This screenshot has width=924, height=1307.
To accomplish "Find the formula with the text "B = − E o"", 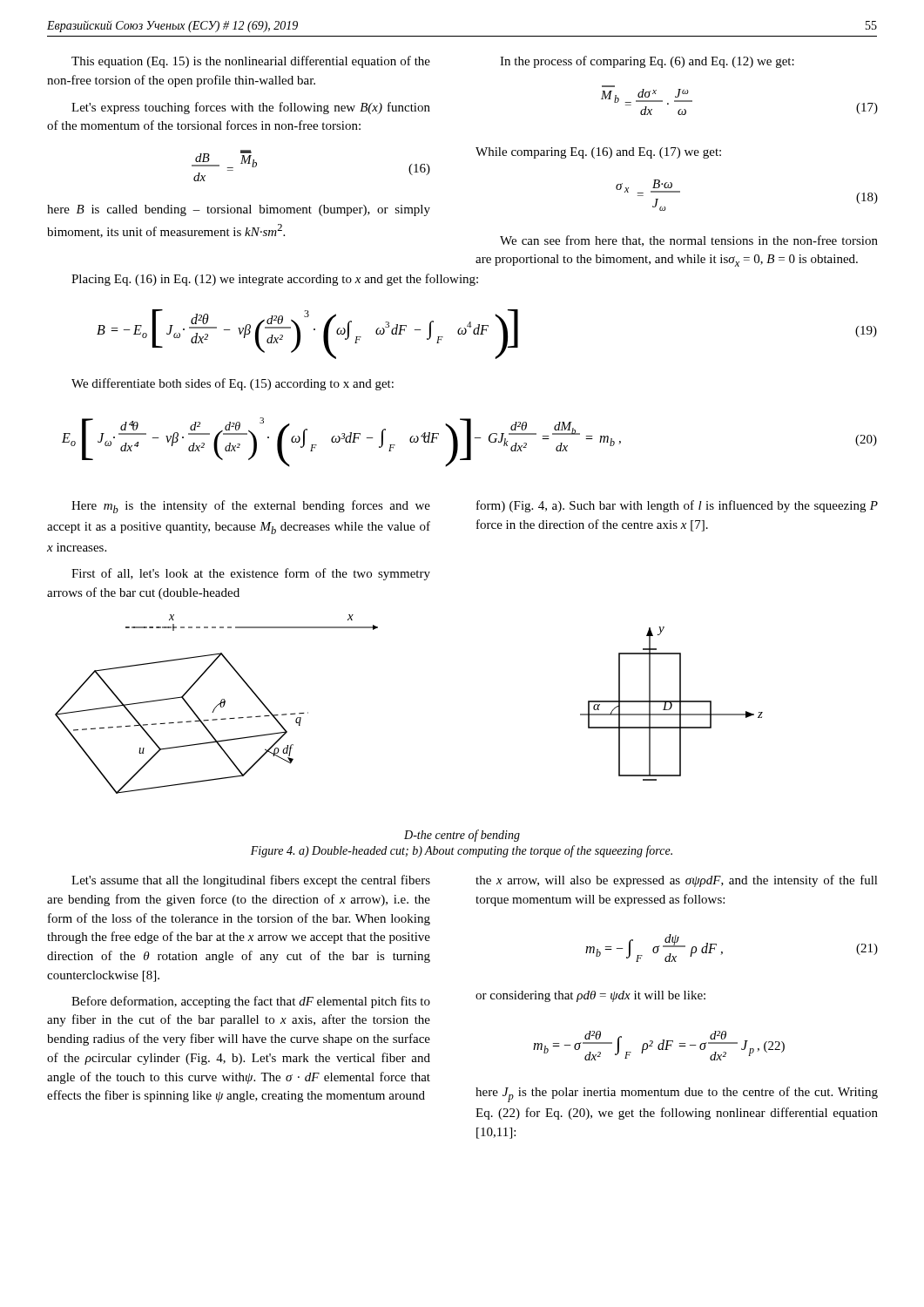I will coord(482,329).
